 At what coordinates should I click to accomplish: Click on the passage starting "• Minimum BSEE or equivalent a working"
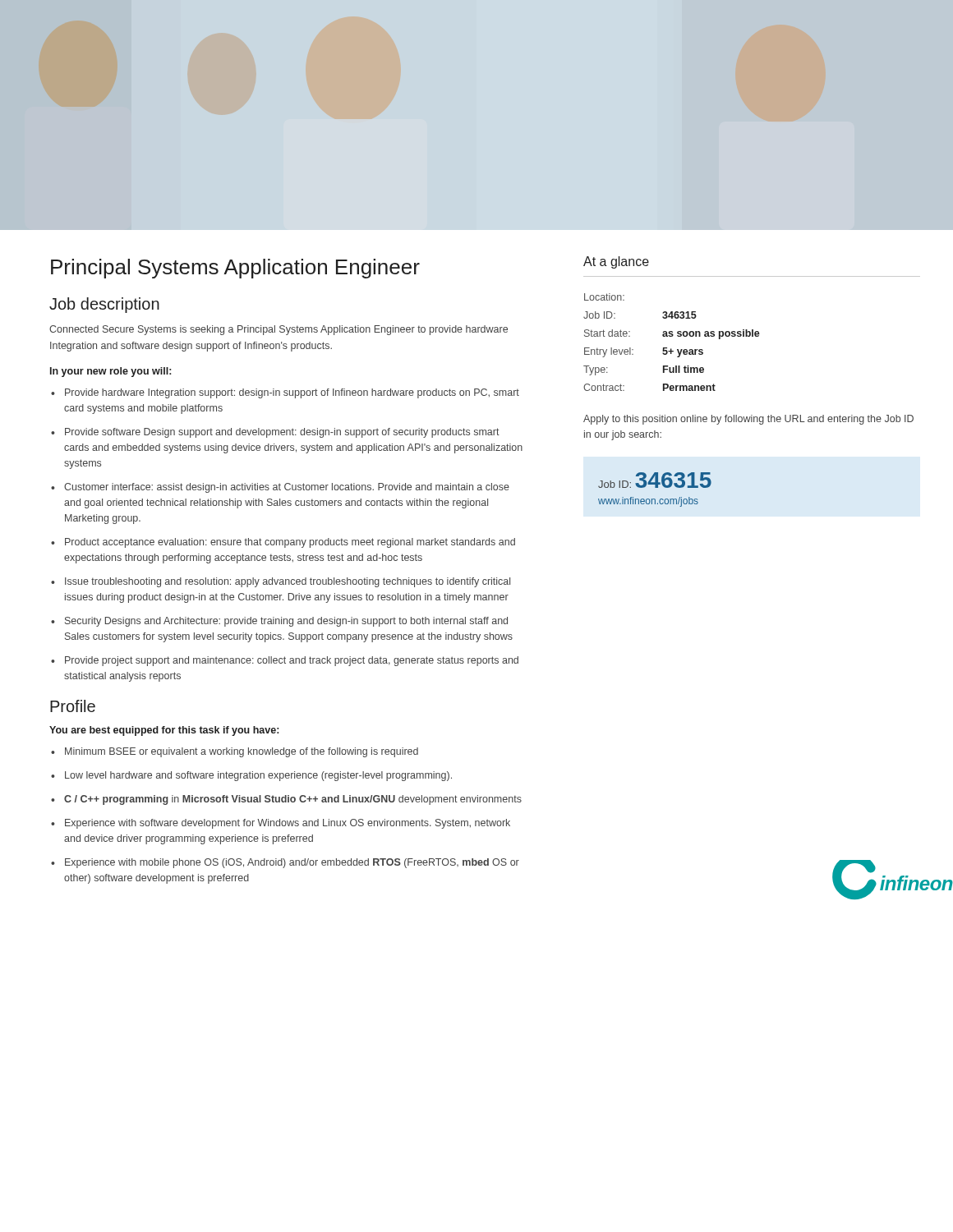click(x=235, y=752)
